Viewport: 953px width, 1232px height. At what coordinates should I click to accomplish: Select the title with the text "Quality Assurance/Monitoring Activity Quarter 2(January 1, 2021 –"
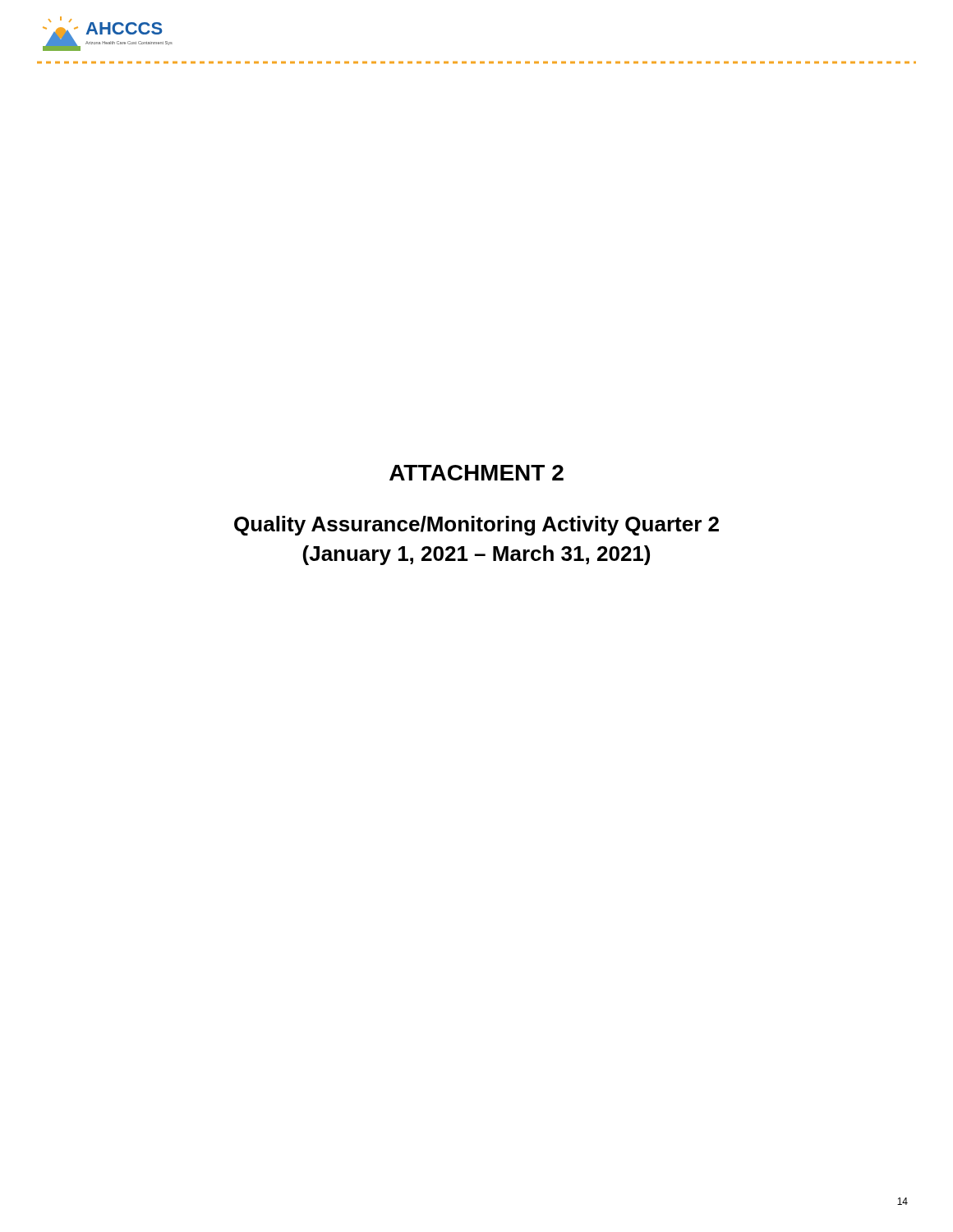pos(476,539)
